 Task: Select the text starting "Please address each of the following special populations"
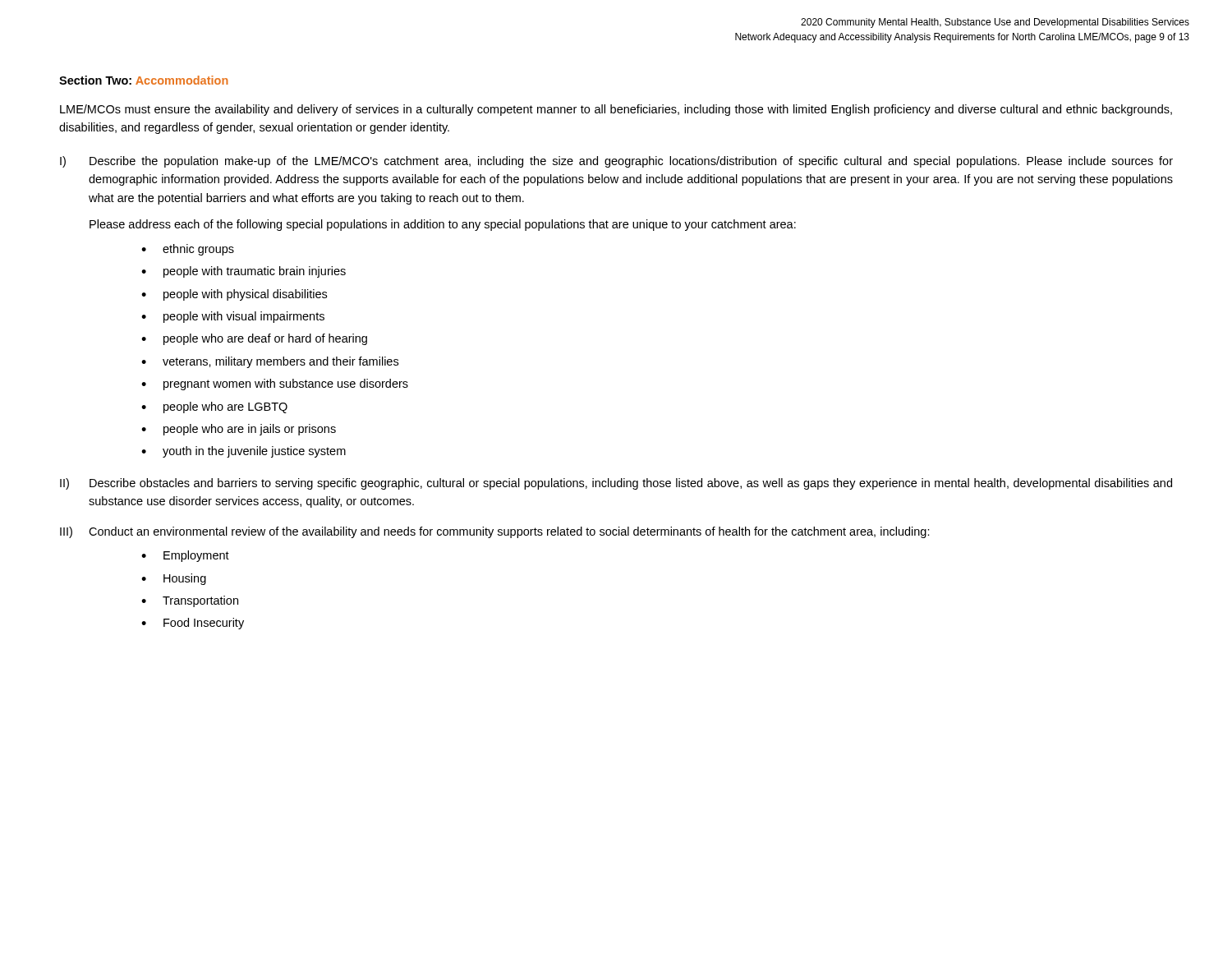[x=443, y=225]
